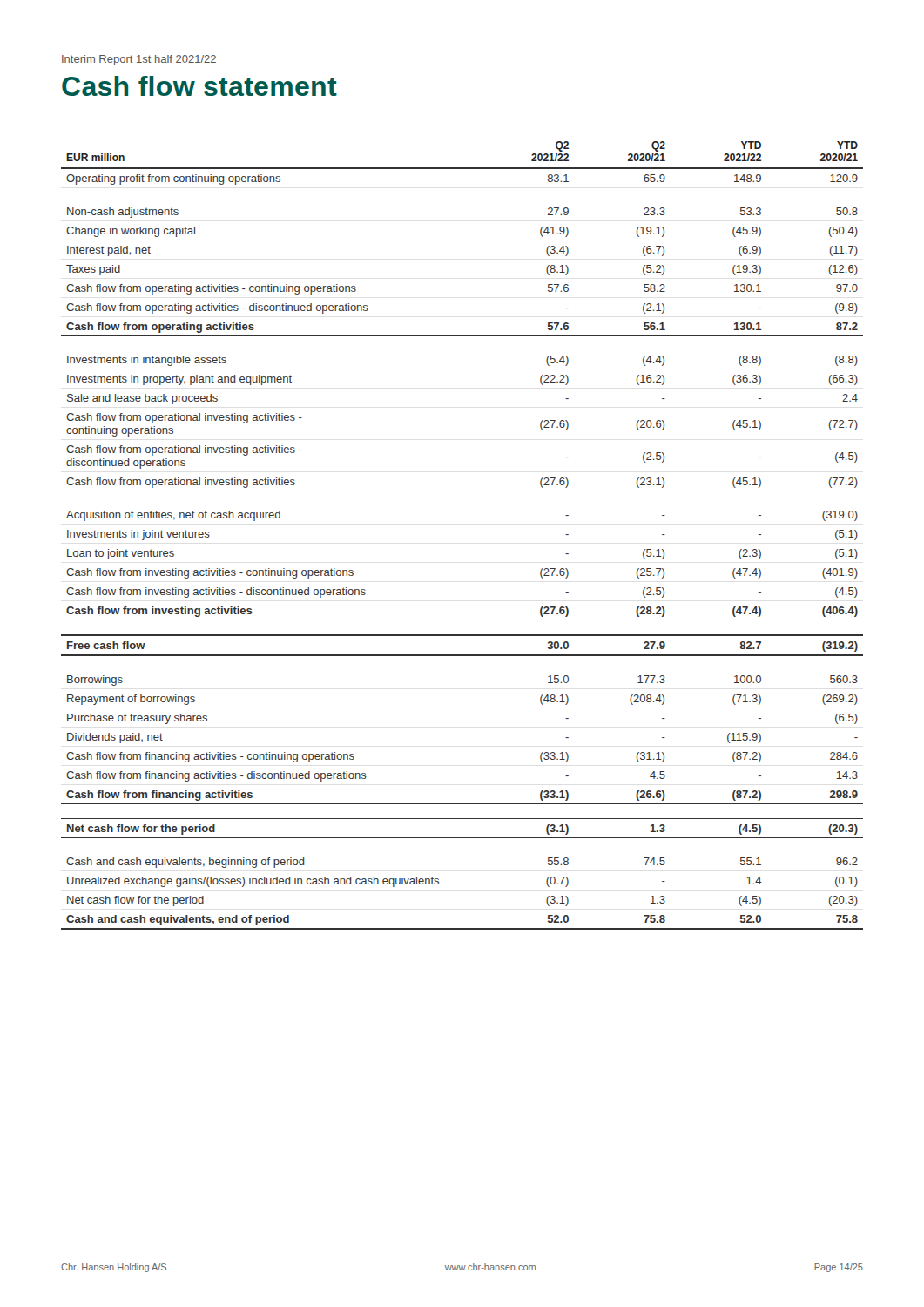Viewport: 924px width, 1307px height.
Task: Click on the title with the text "Cash flow statement"
Action: coord(199,86)
